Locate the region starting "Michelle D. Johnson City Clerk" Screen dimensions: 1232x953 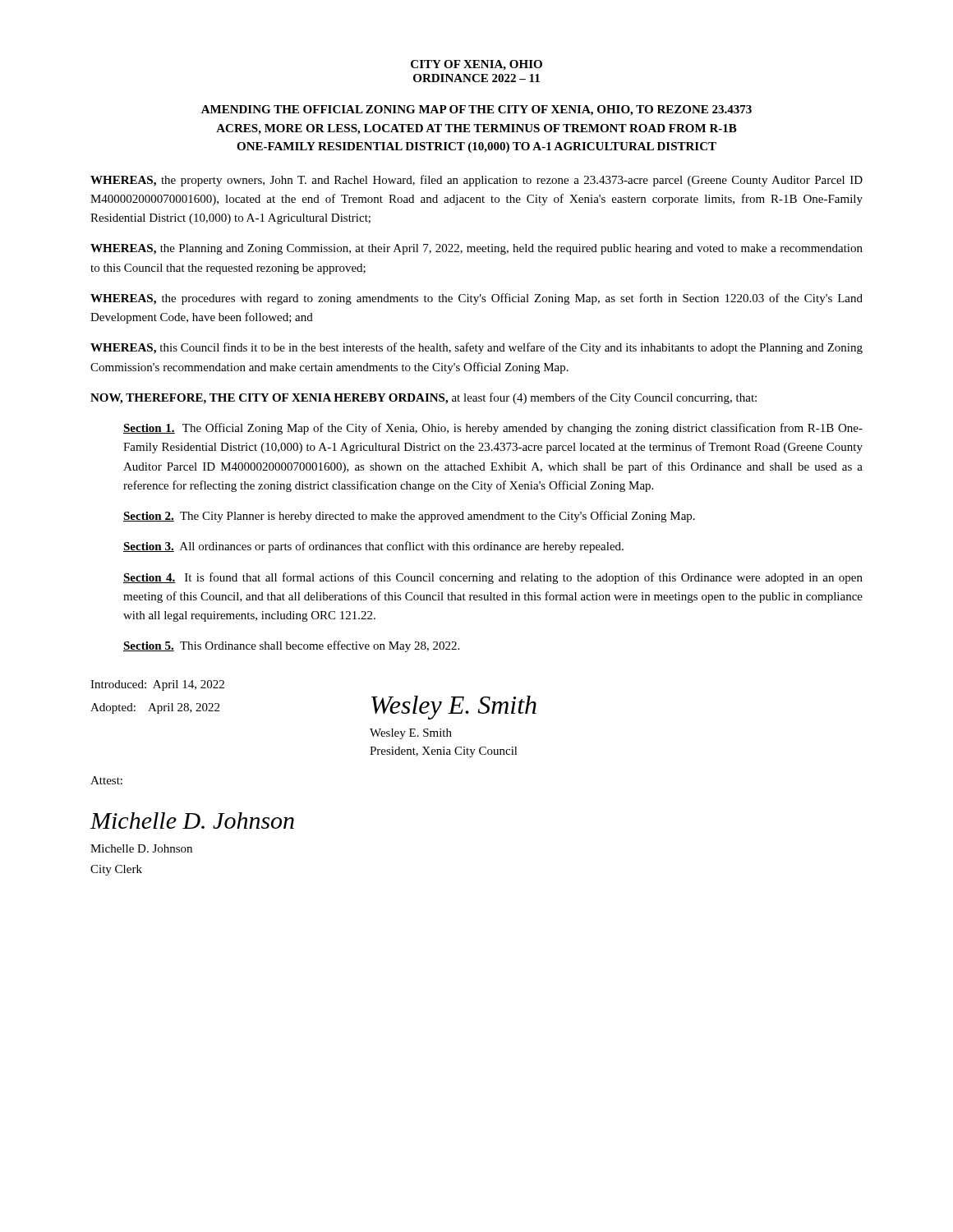click(x=142, y=859)
